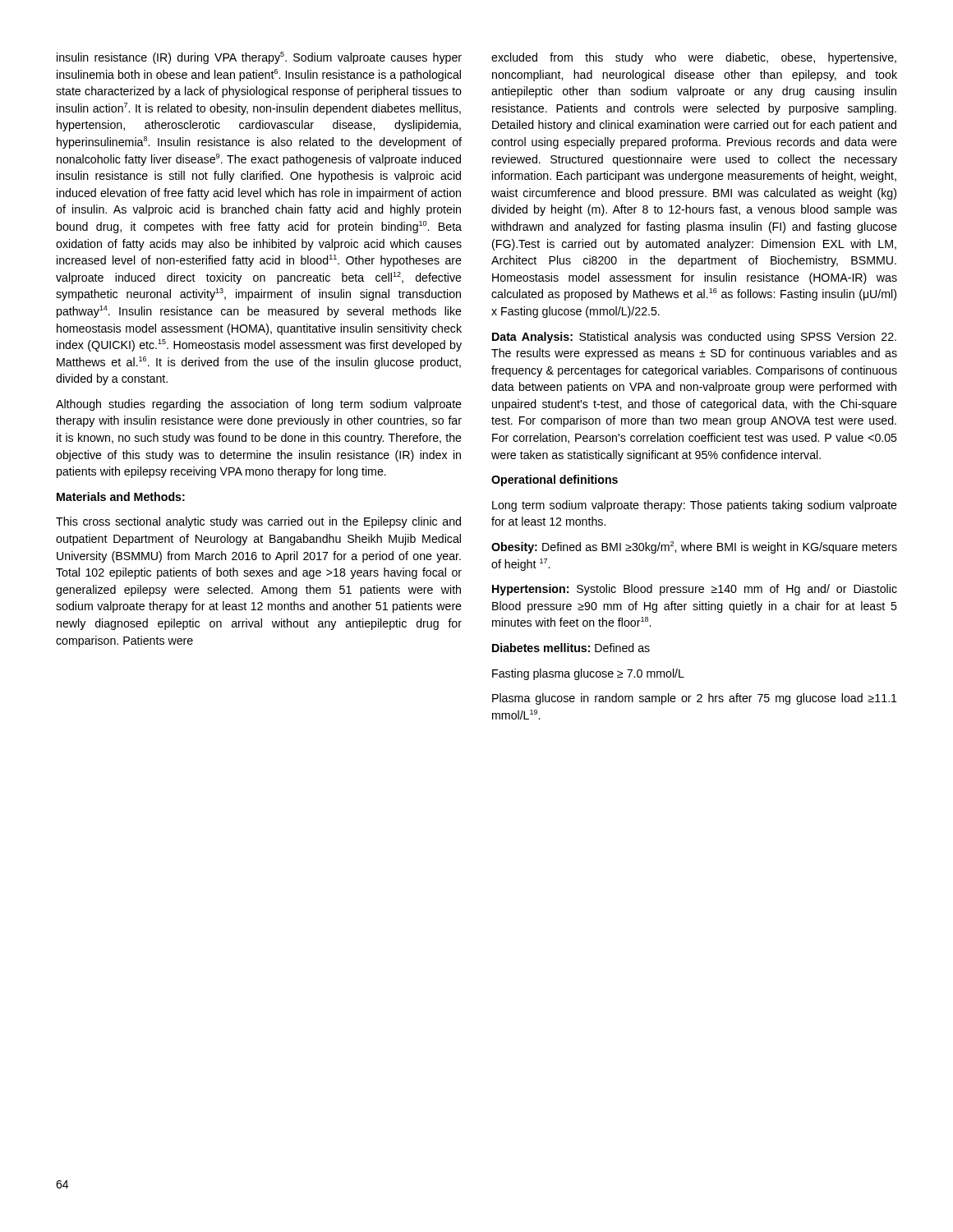Image resolution: width=953 pixels, height=1232 pixels.
Task: Select the text block that reads "insulin resistance (IR)"
Action: click(x=259, y=218)
